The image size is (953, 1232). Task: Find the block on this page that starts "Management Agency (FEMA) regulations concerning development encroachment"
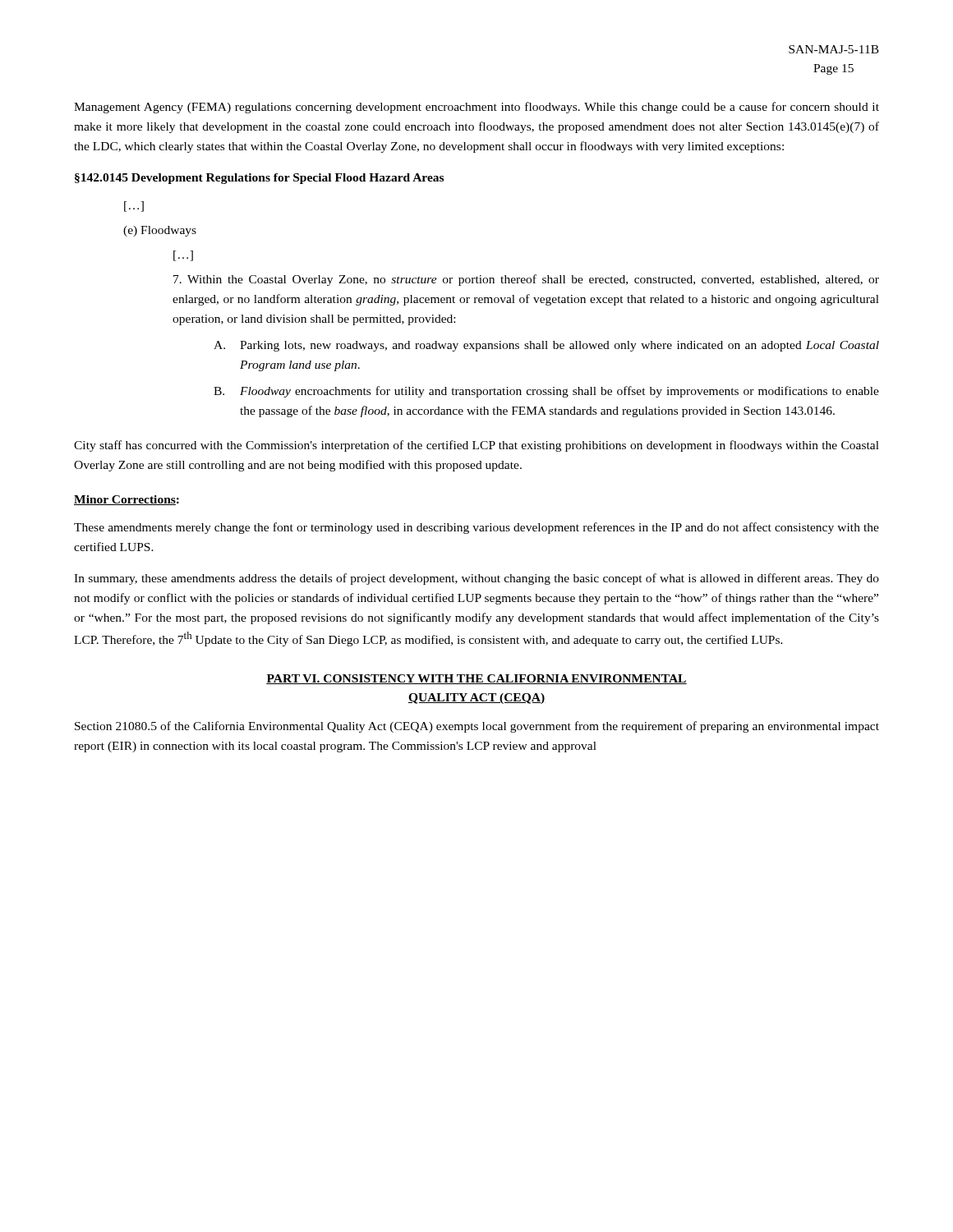(x=476, y=126)
